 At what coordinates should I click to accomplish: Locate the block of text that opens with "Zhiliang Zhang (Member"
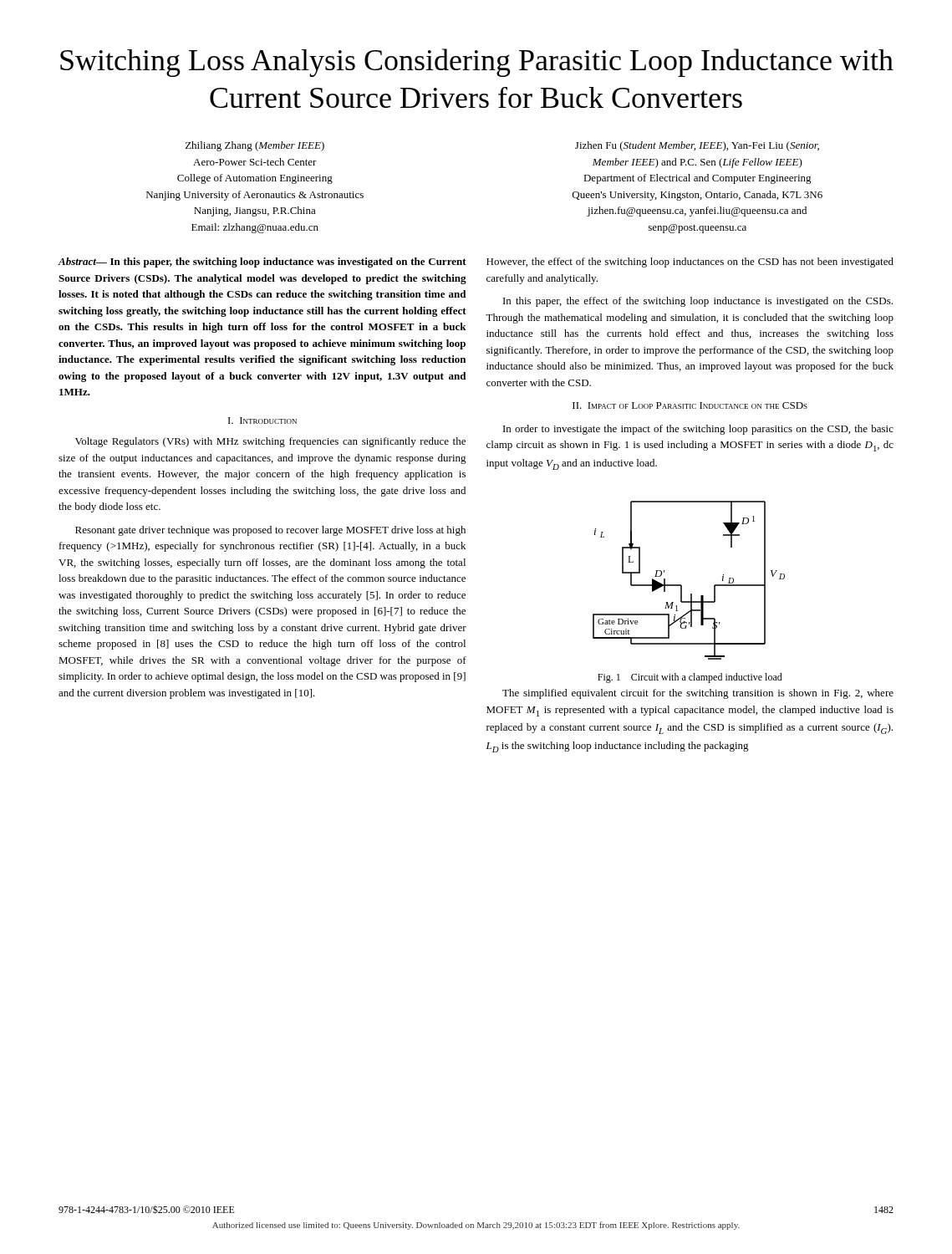point(250,146)
